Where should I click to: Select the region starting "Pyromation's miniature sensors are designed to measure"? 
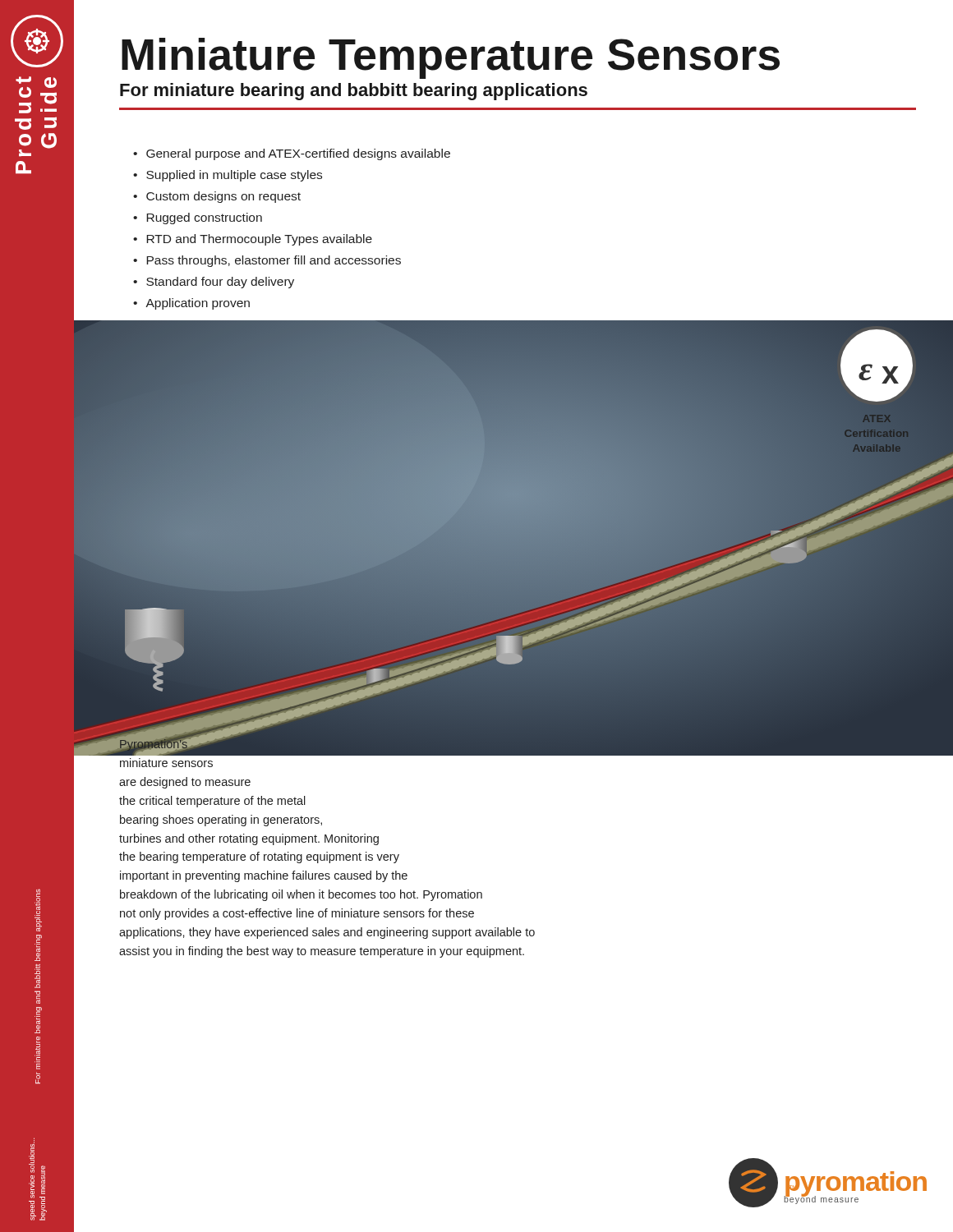[x=505, y=745]
